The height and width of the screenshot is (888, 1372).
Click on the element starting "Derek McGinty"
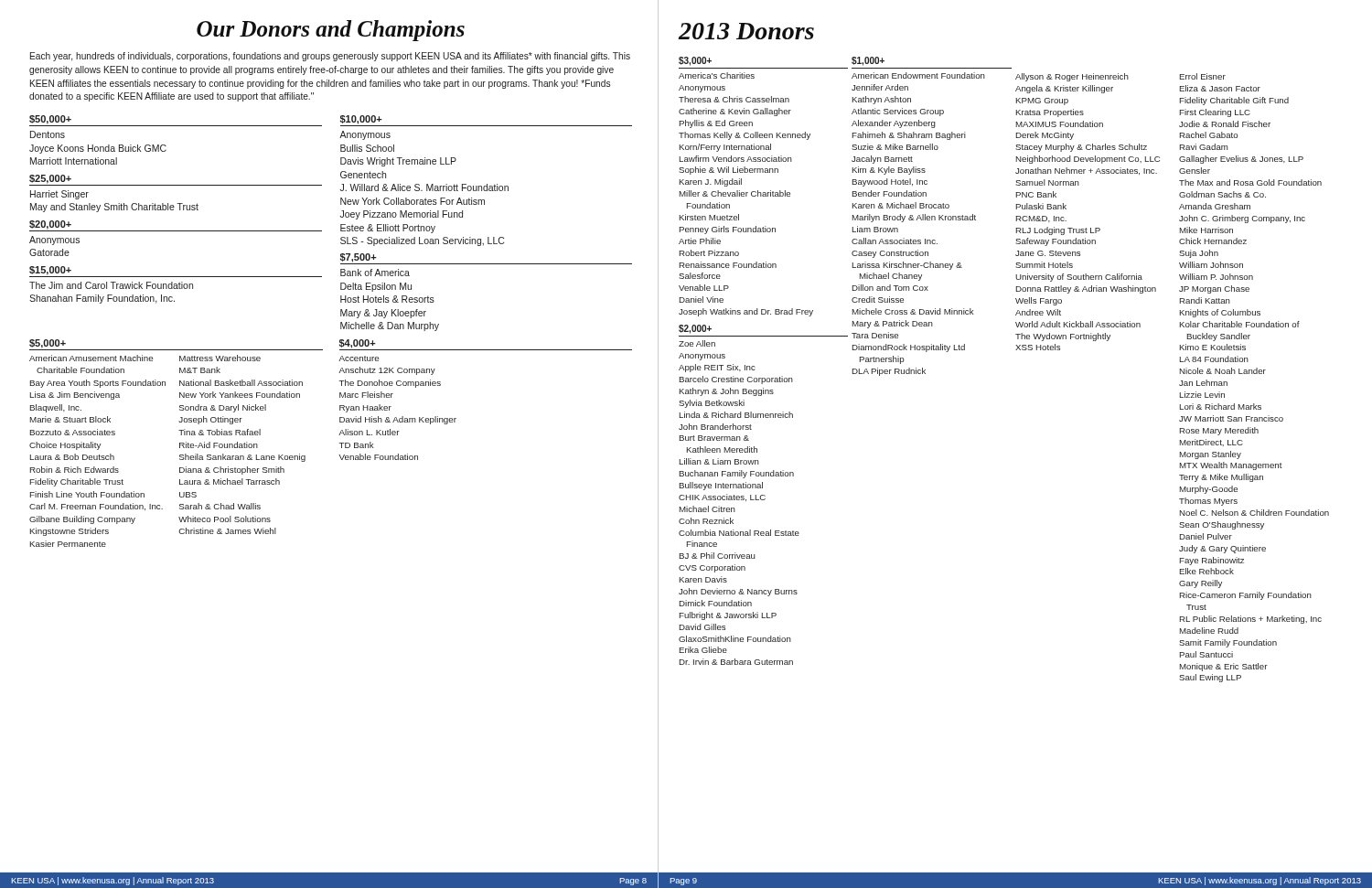coord(1045,135)
